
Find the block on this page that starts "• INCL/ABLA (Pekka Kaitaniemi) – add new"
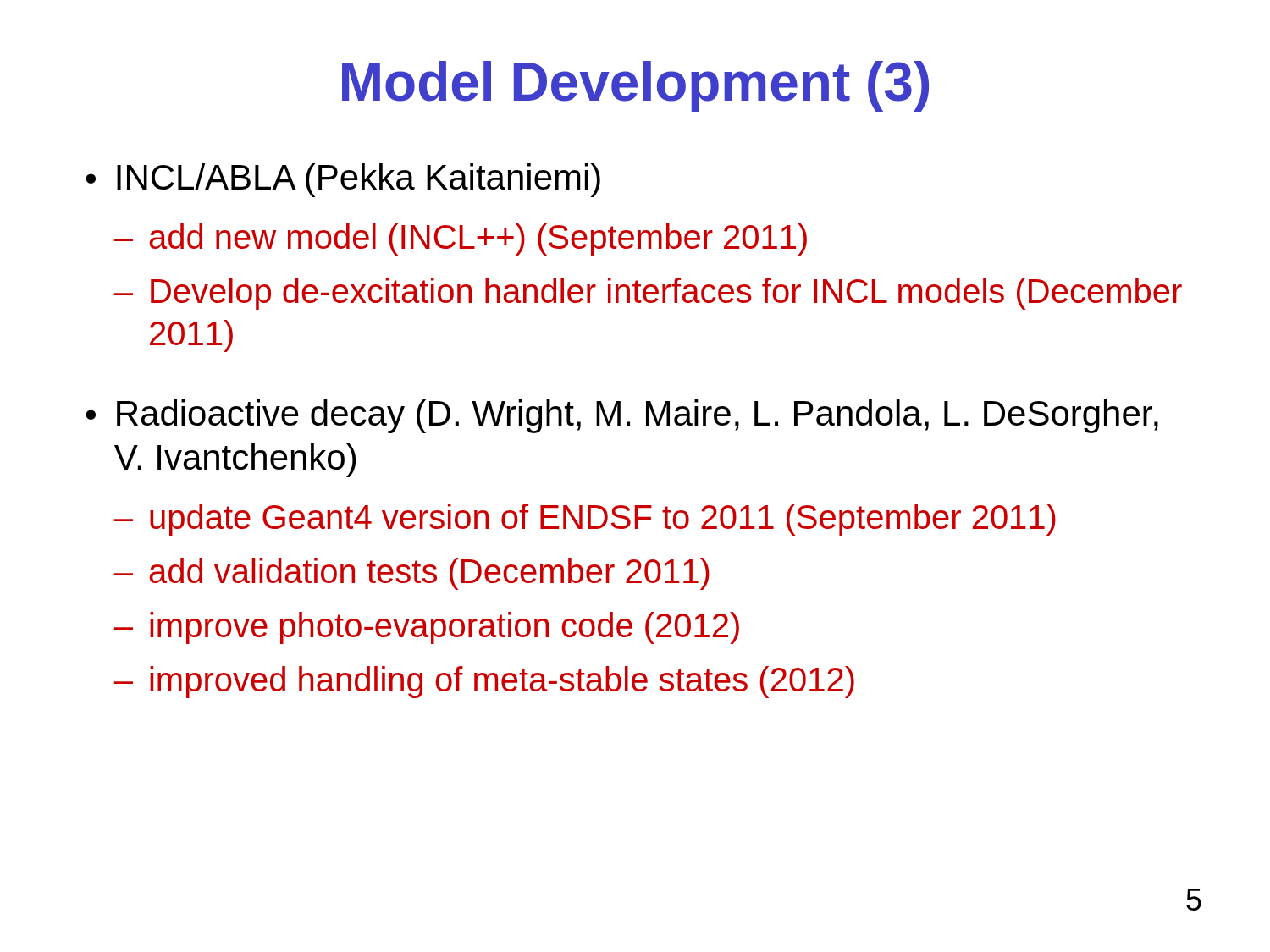[635, 261]
